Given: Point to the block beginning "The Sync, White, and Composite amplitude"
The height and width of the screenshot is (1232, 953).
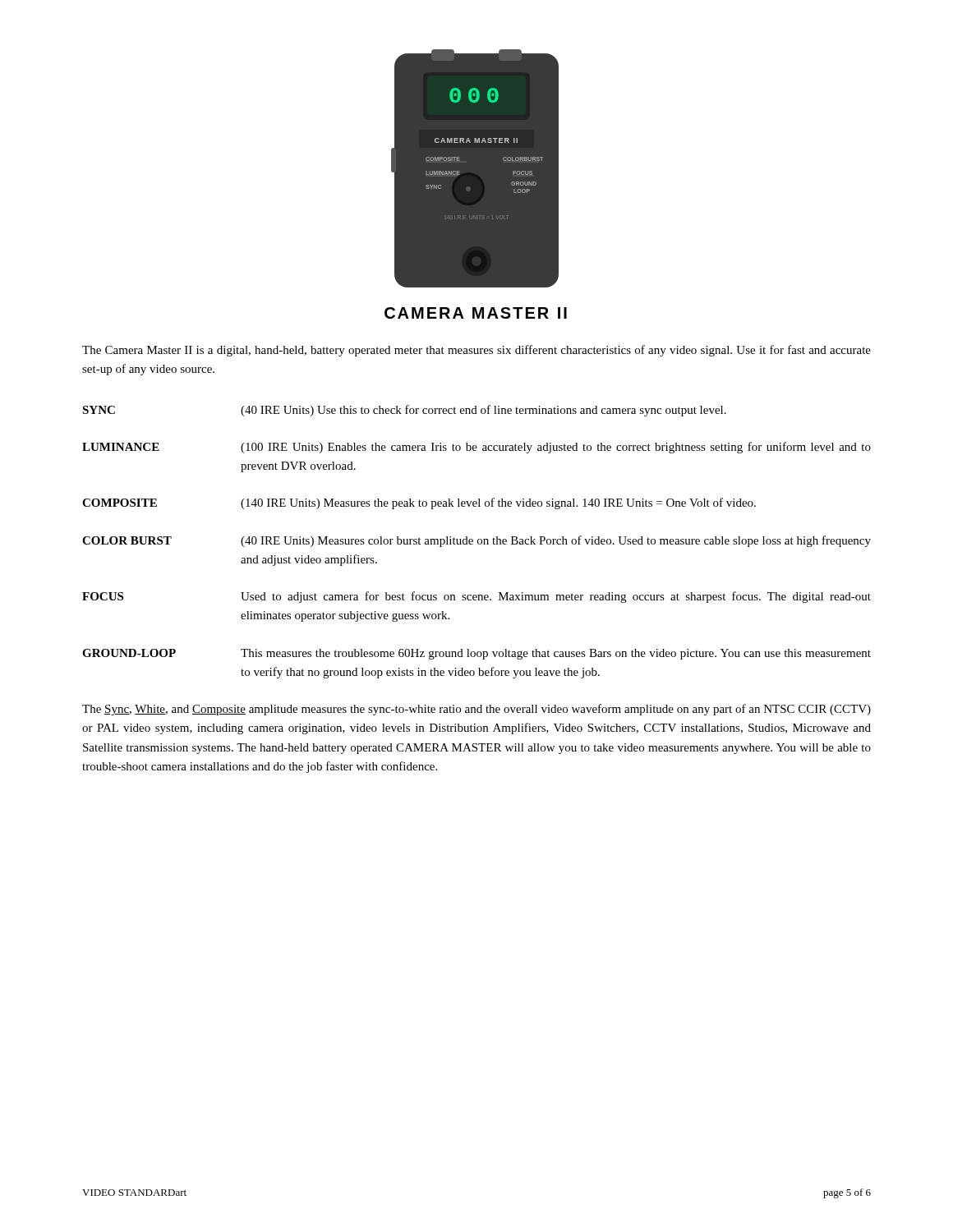Looking at the screenshot, I should tap(476, 737).
